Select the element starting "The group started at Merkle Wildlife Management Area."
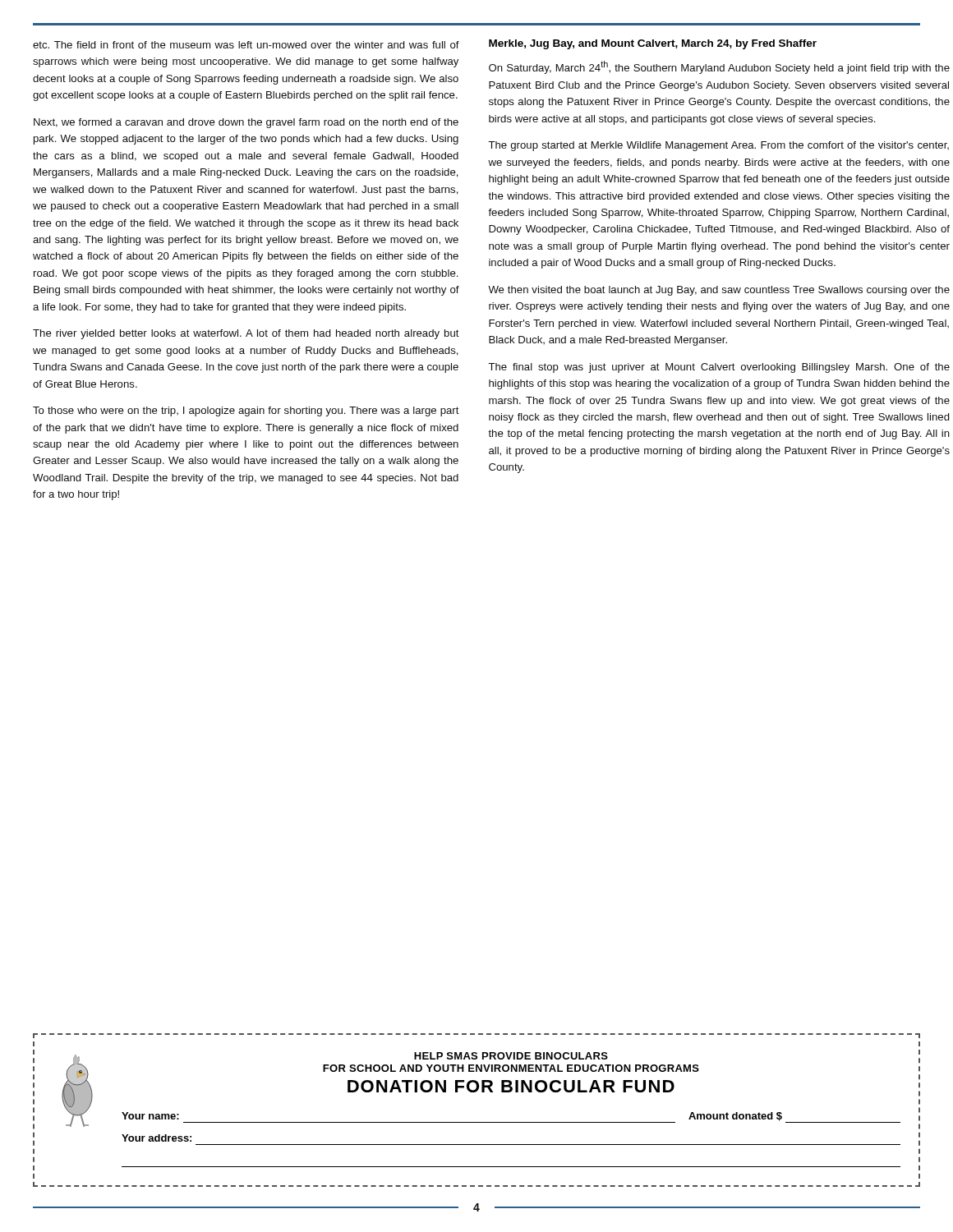953x1232 pixels. point(719,204)
